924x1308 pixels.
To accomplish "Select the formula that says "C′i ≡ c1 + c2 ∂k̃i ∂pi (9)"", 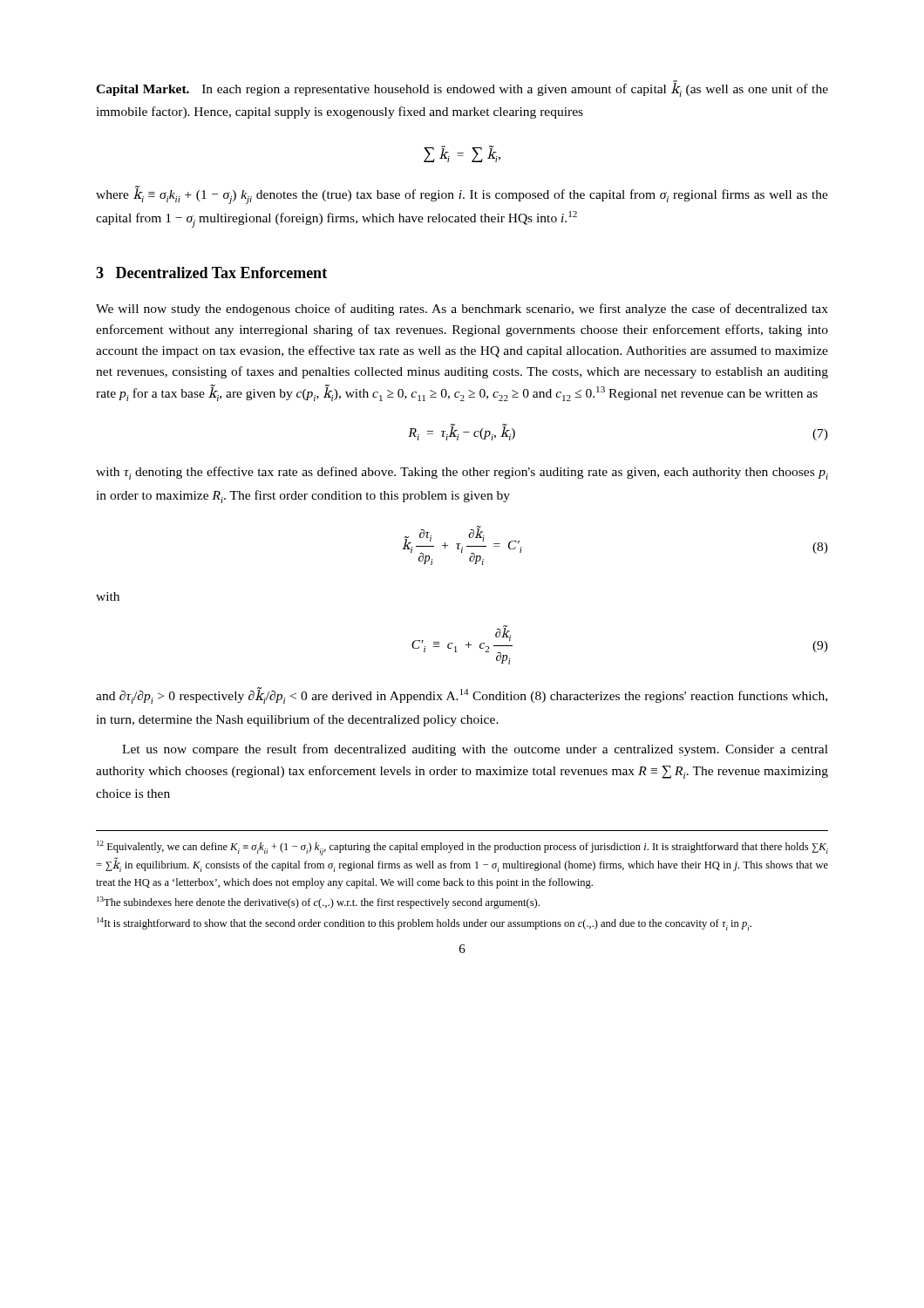I will click(x=503, y=646).
